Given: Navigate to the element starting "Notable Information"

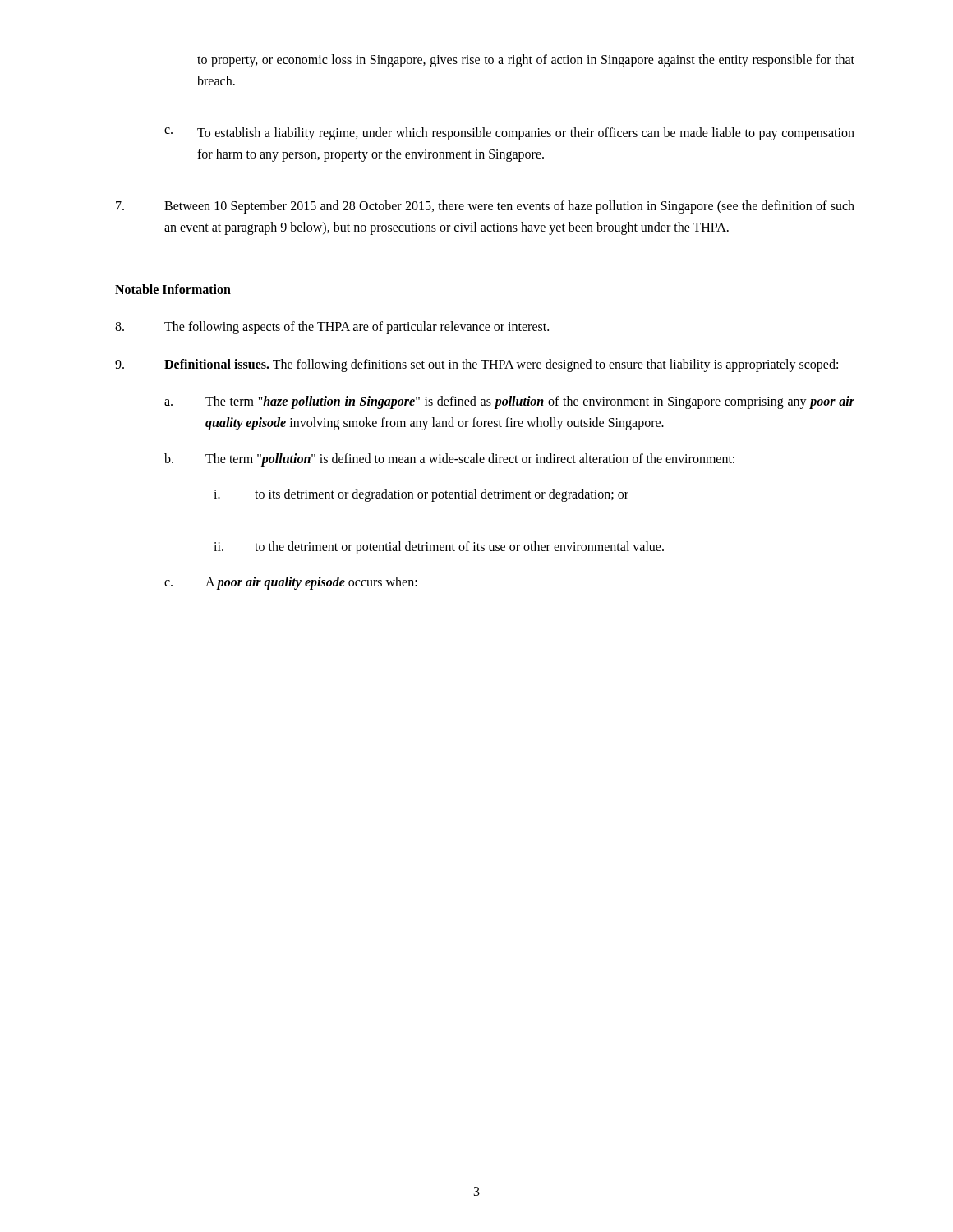Looking at the screenshot, I should [x=173, y=289].
